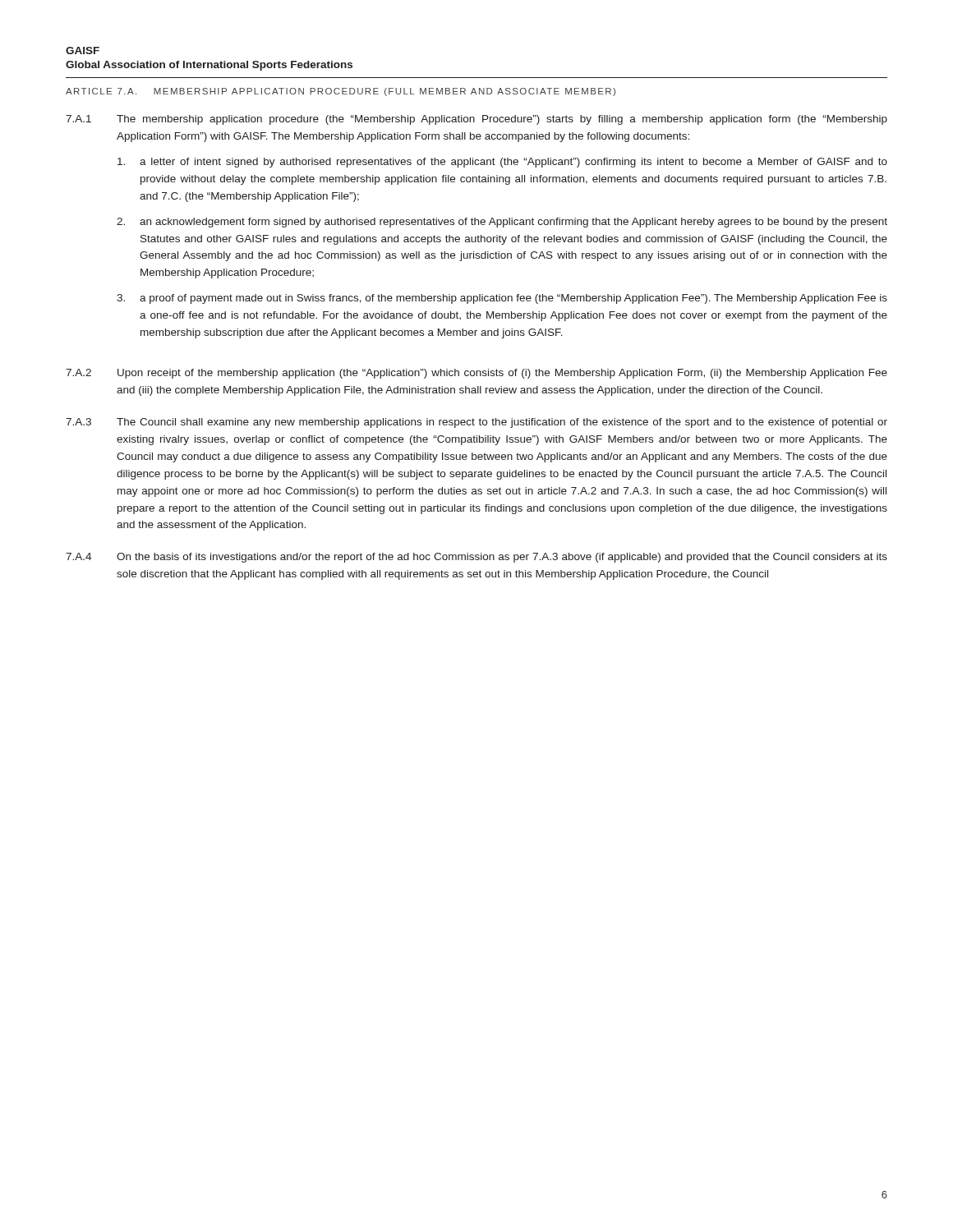Point to the text starting "A.4 On the basis of its investigations"

(x=476, y=566)
